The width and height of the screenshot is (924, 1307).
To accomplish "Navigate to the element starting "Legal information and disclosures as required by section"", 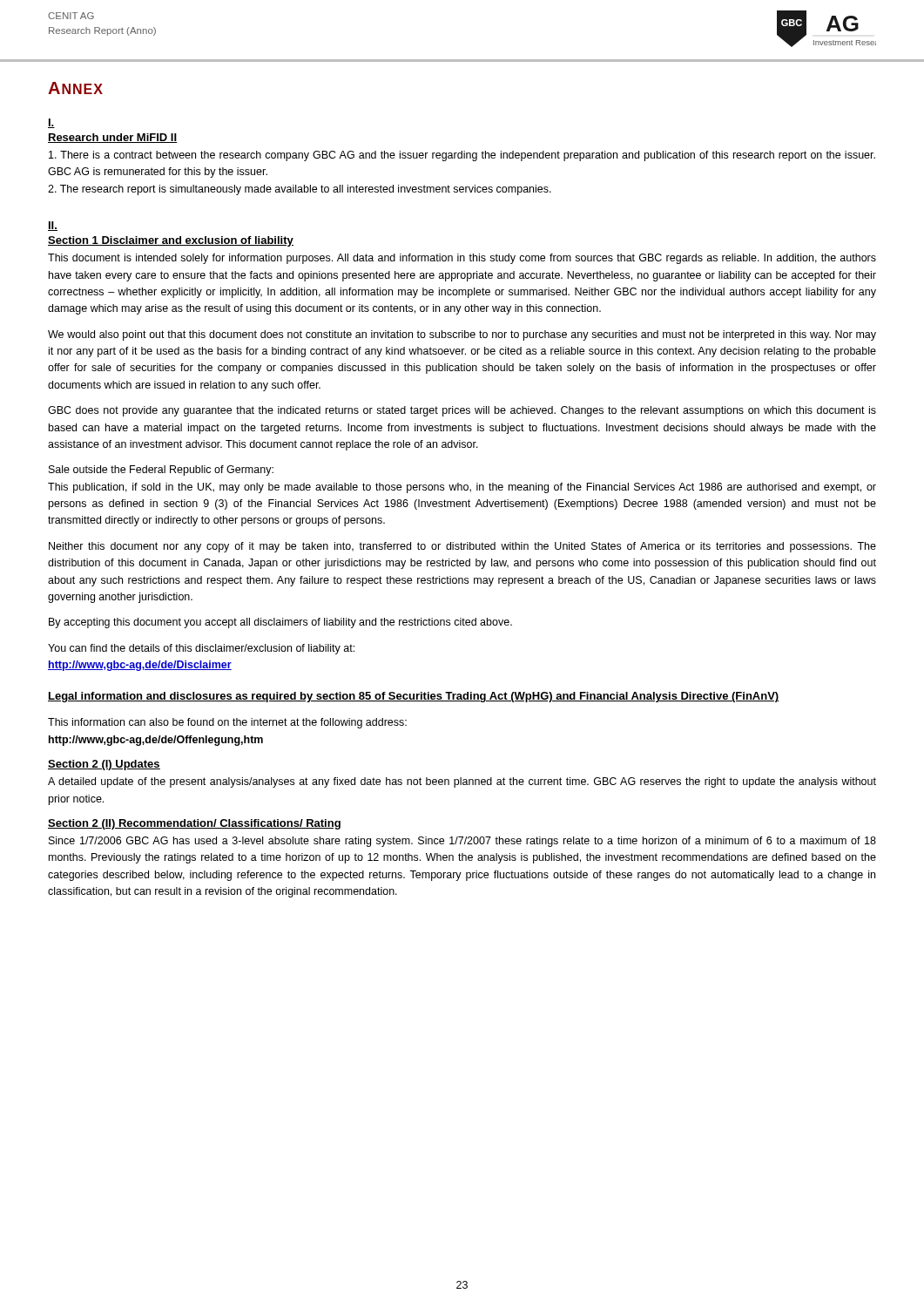I will 413,696.
